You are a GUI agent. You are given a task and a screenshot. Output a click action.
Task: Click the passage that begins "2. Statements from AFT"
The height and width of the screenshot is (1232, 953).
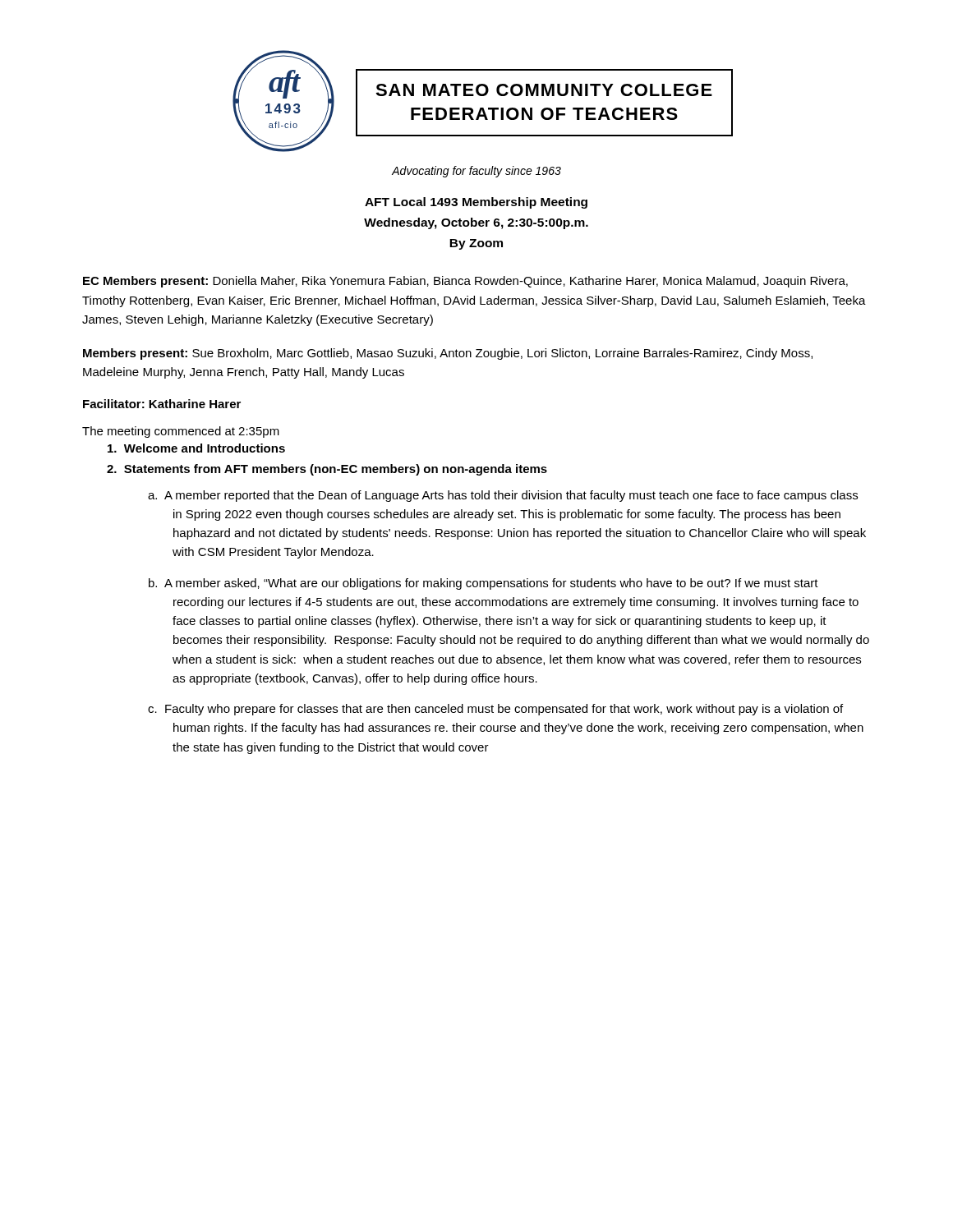point(327,468)
